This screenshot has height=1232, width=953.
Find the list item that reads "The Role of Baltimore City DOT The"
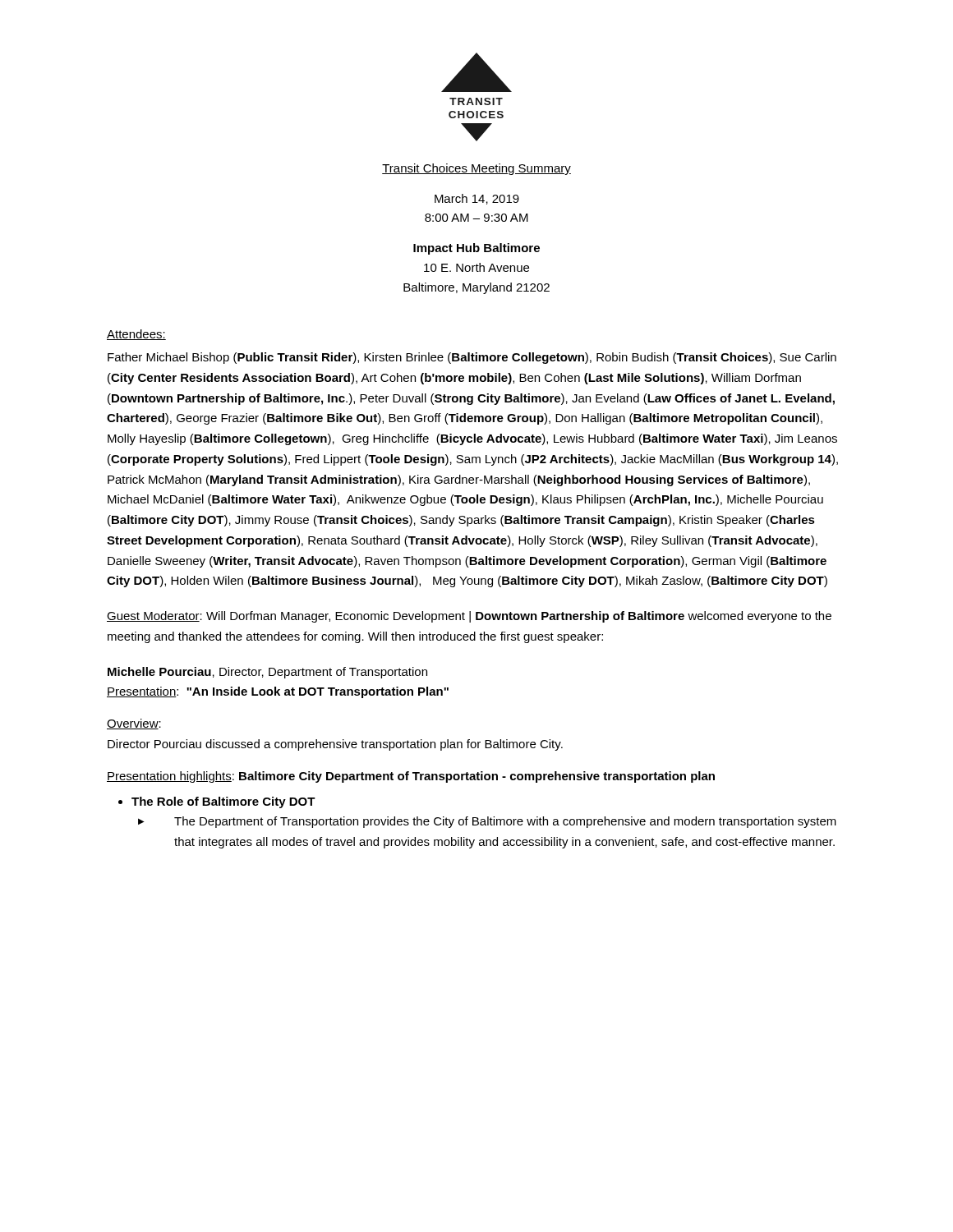pyautogui.click(x=489, y=823)
